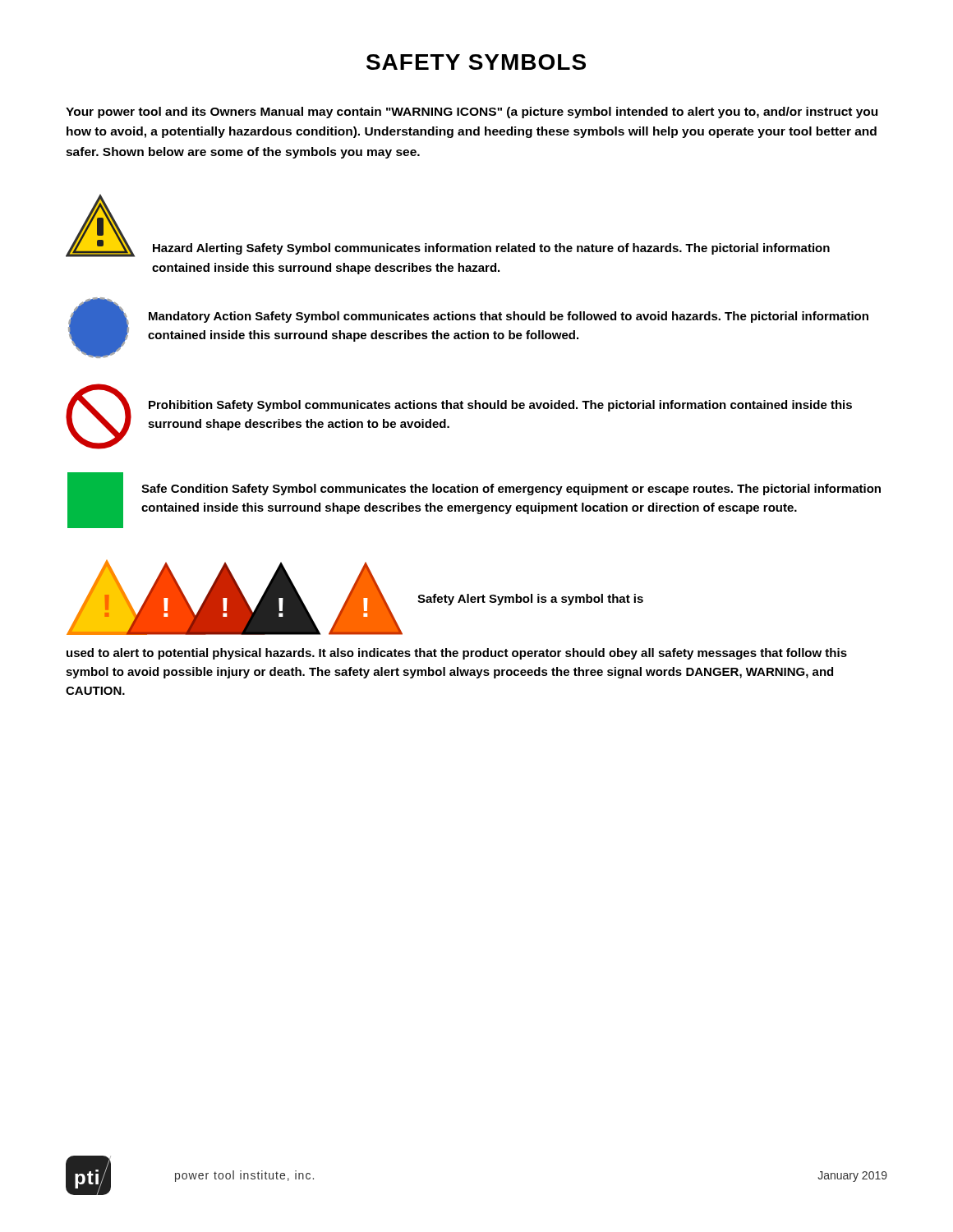The image size is (953, 1232).
Task: Click on the passage starting "Safety Alert Symbol is a symbol that"
Action: [x=530, y=599]
